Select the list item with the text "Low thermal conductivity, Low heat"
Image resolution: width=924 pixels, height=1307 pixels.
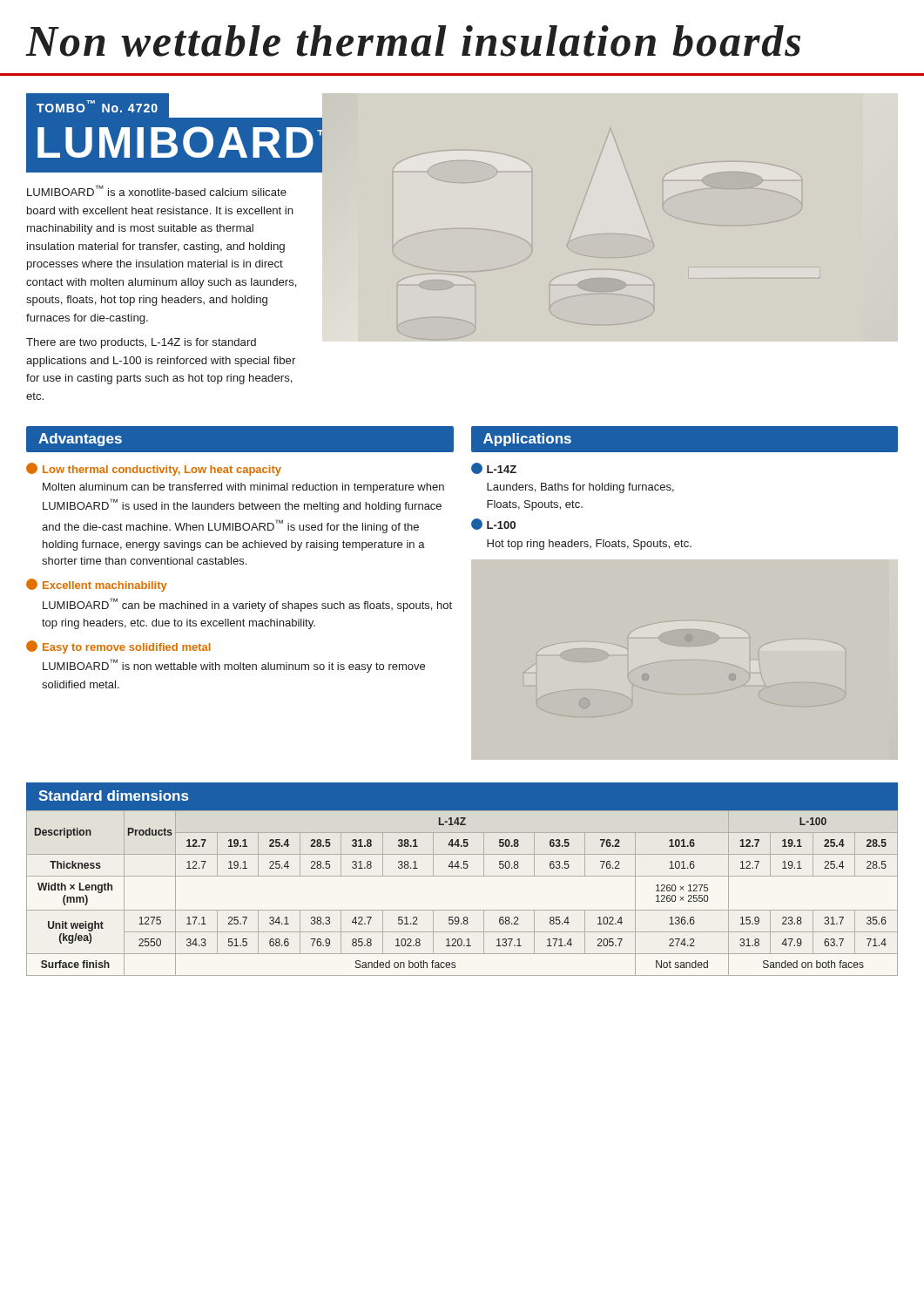(240, 515)
